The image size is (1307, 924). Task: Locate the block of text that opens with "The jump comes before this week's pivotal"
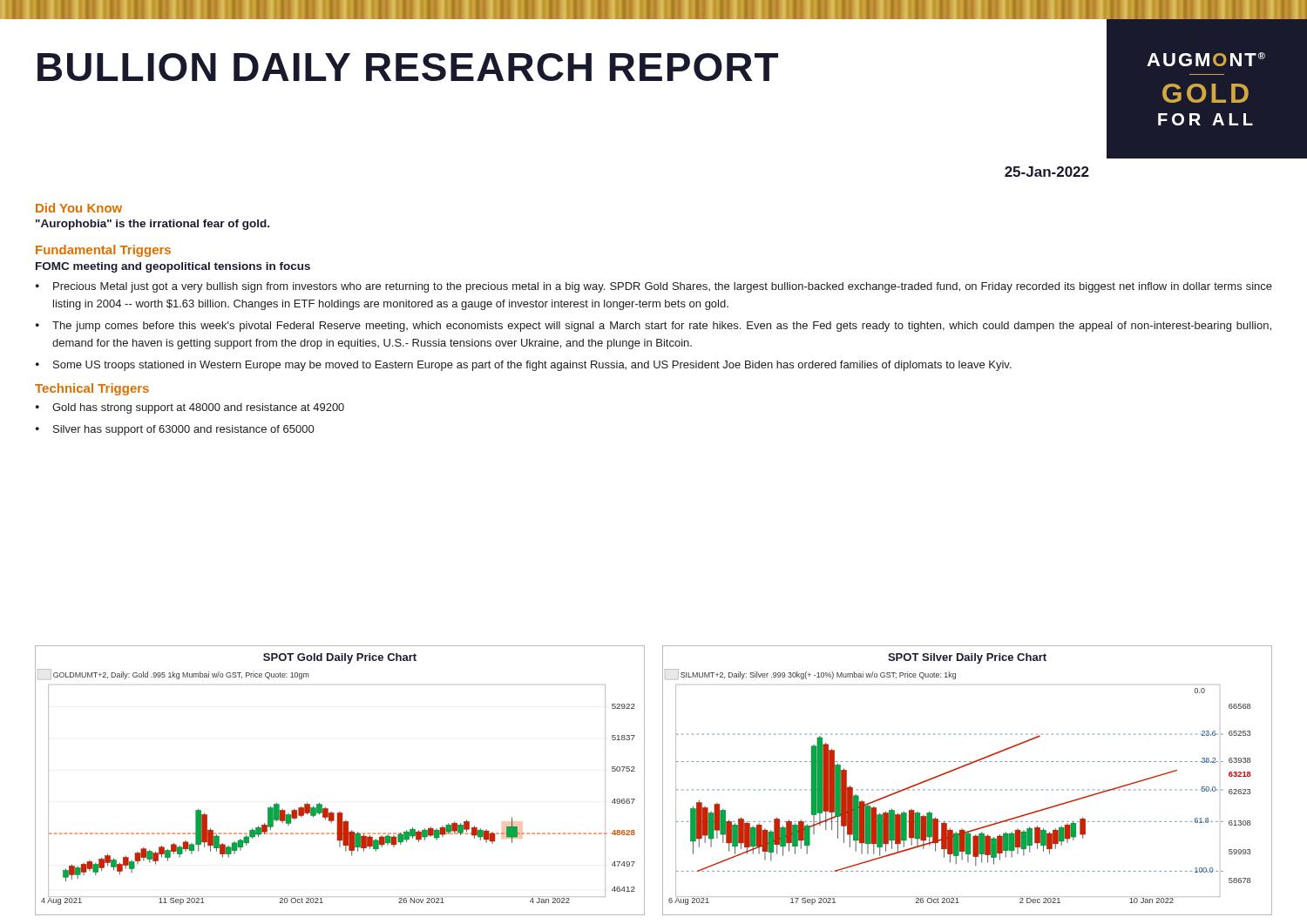click(x=662, y=334)
